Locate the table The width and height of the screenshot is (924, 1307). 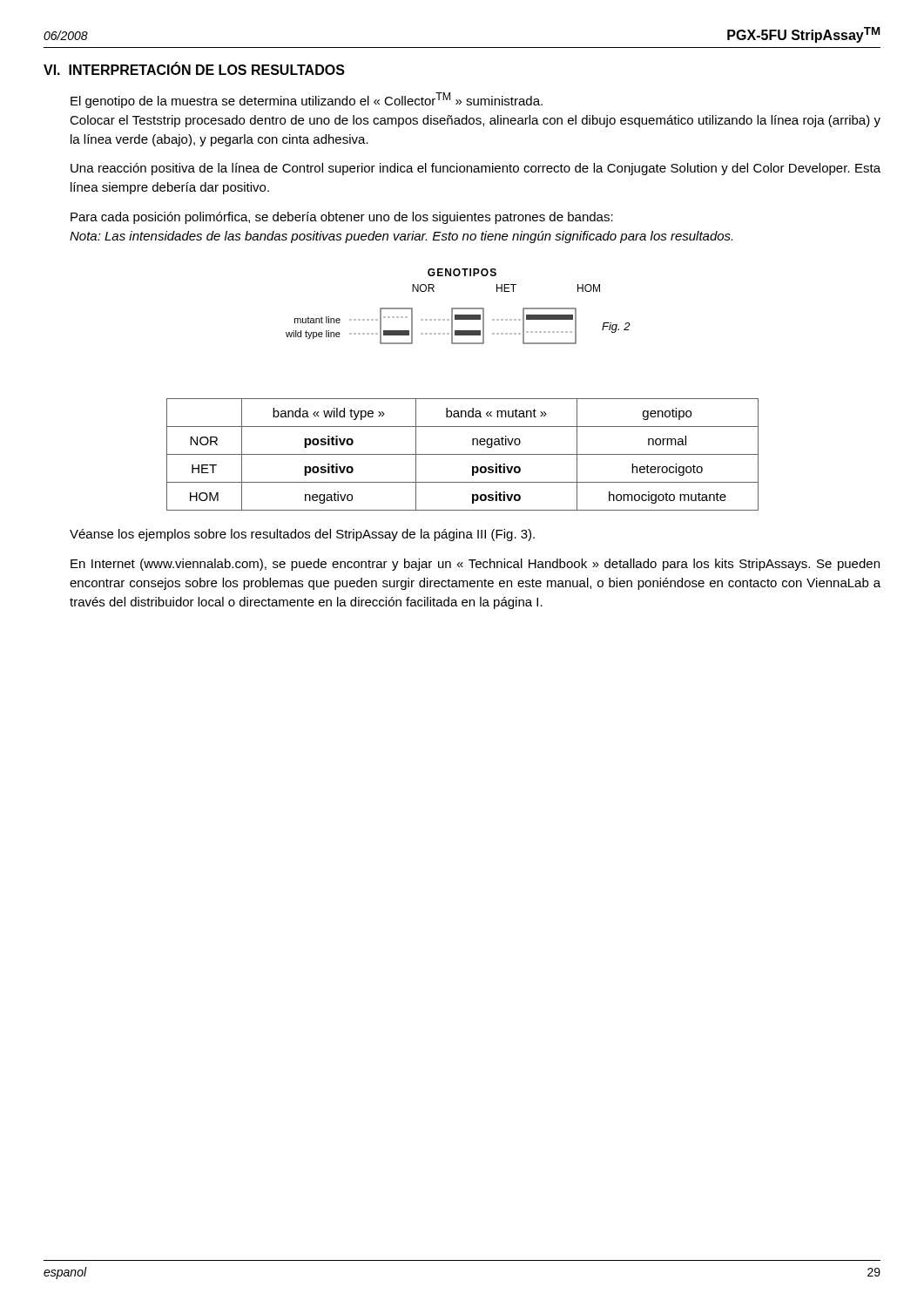click(x=462, y=455)
